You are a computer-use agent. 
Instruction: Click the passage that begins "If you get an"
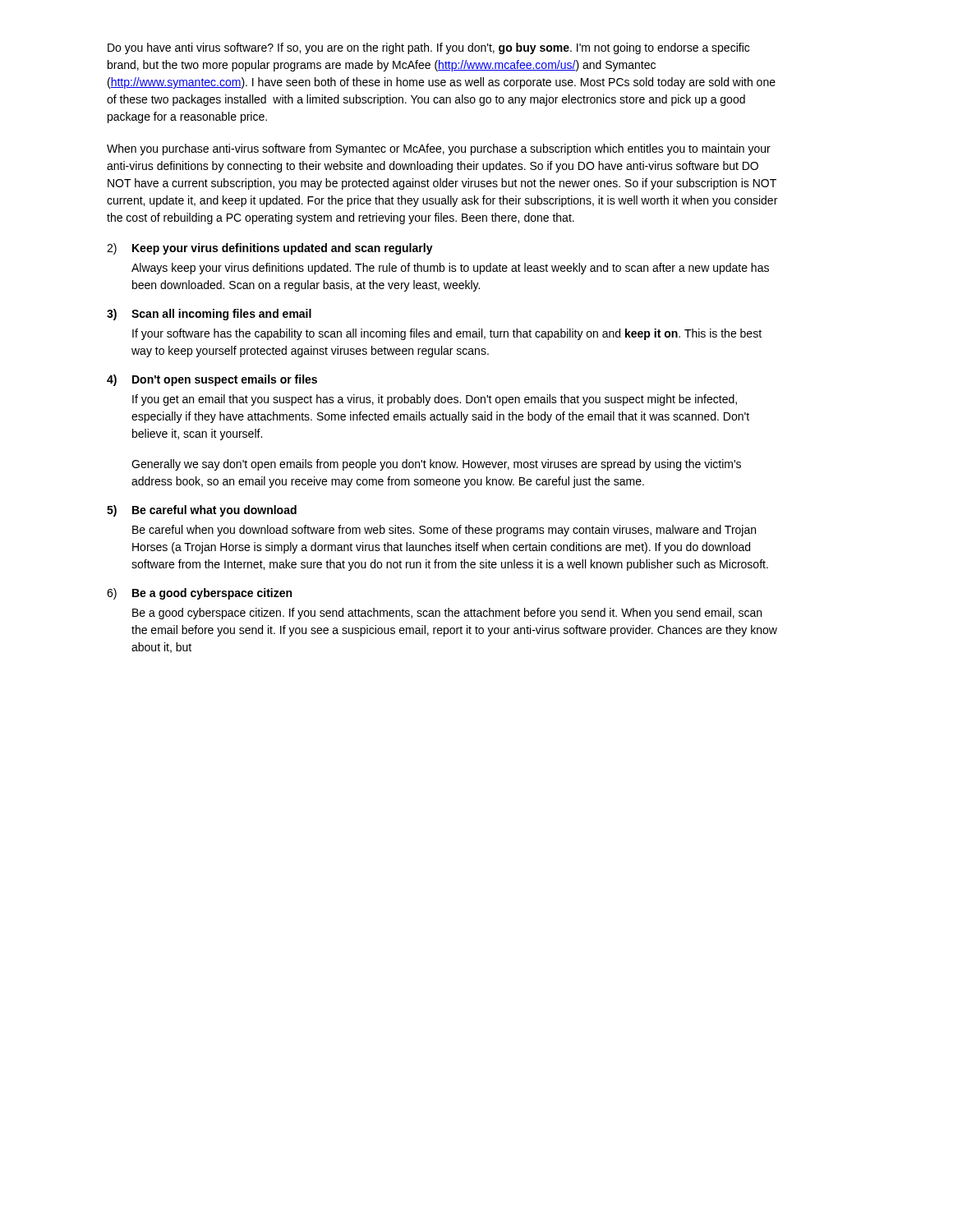pos(440,416)
